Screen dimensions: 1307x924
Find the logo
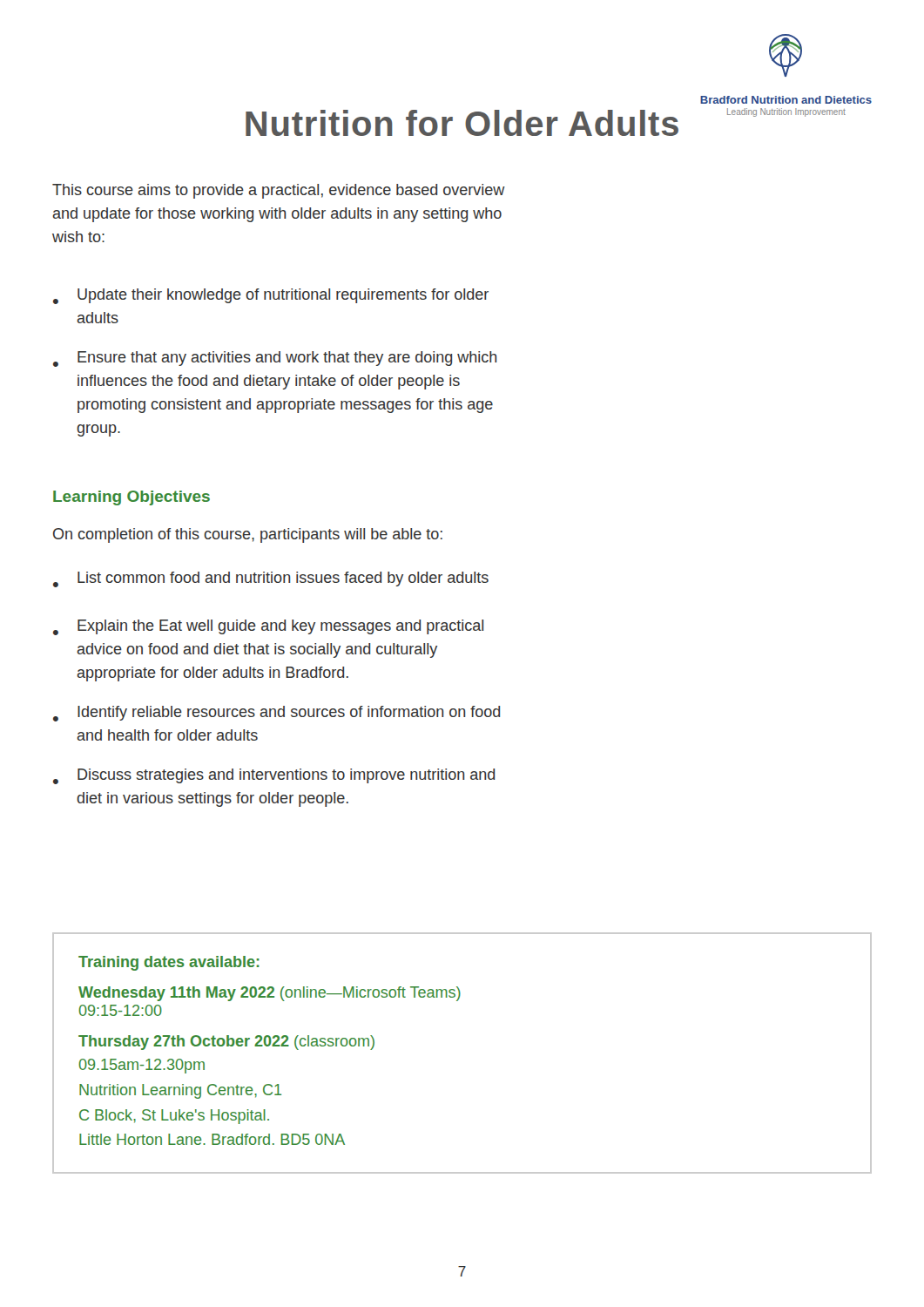(x=786, y=75)
